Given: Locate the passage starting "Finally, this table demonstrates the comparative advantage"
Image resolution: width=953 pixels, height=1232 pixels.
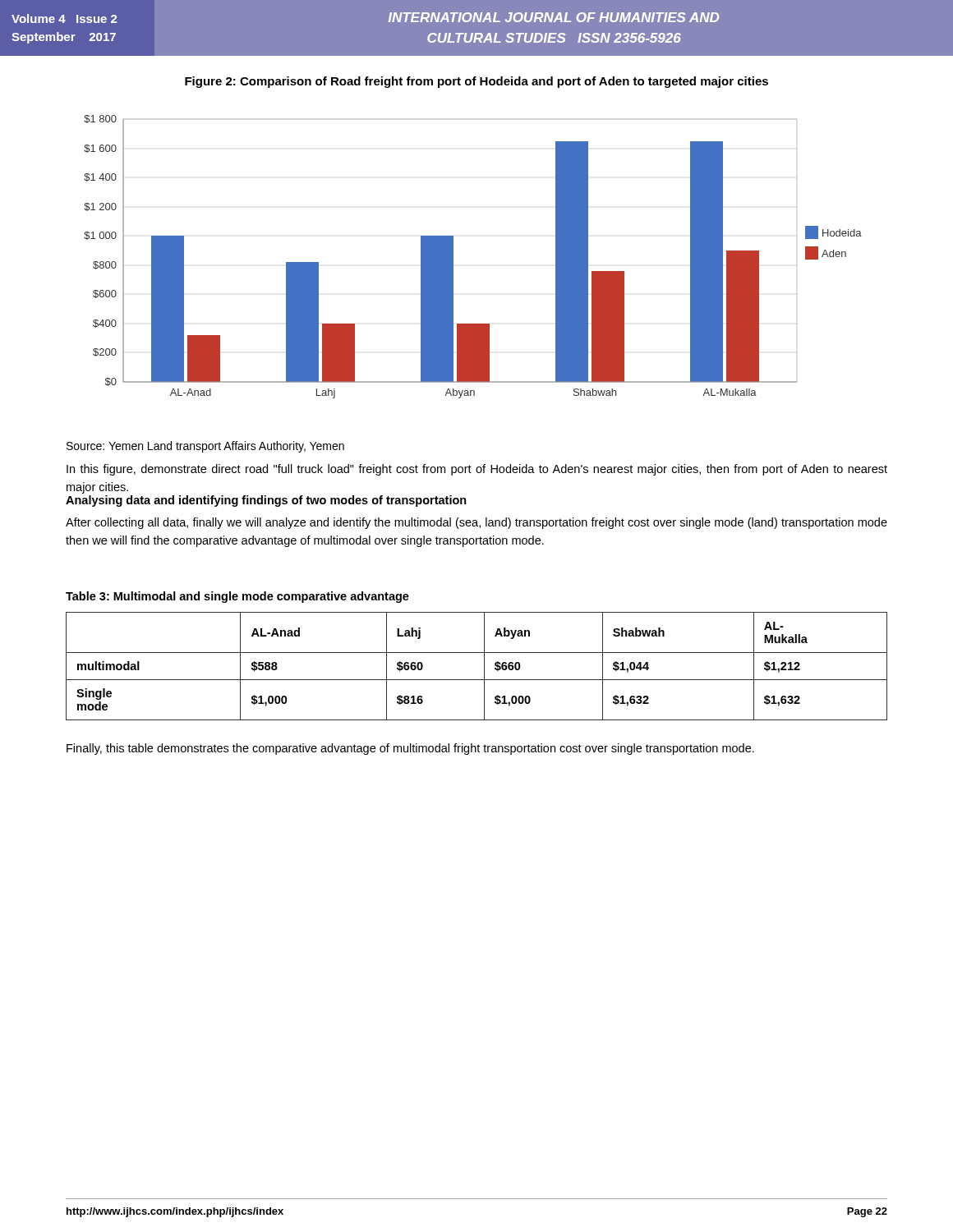Looking at the screenshot, I should point(410,748).
